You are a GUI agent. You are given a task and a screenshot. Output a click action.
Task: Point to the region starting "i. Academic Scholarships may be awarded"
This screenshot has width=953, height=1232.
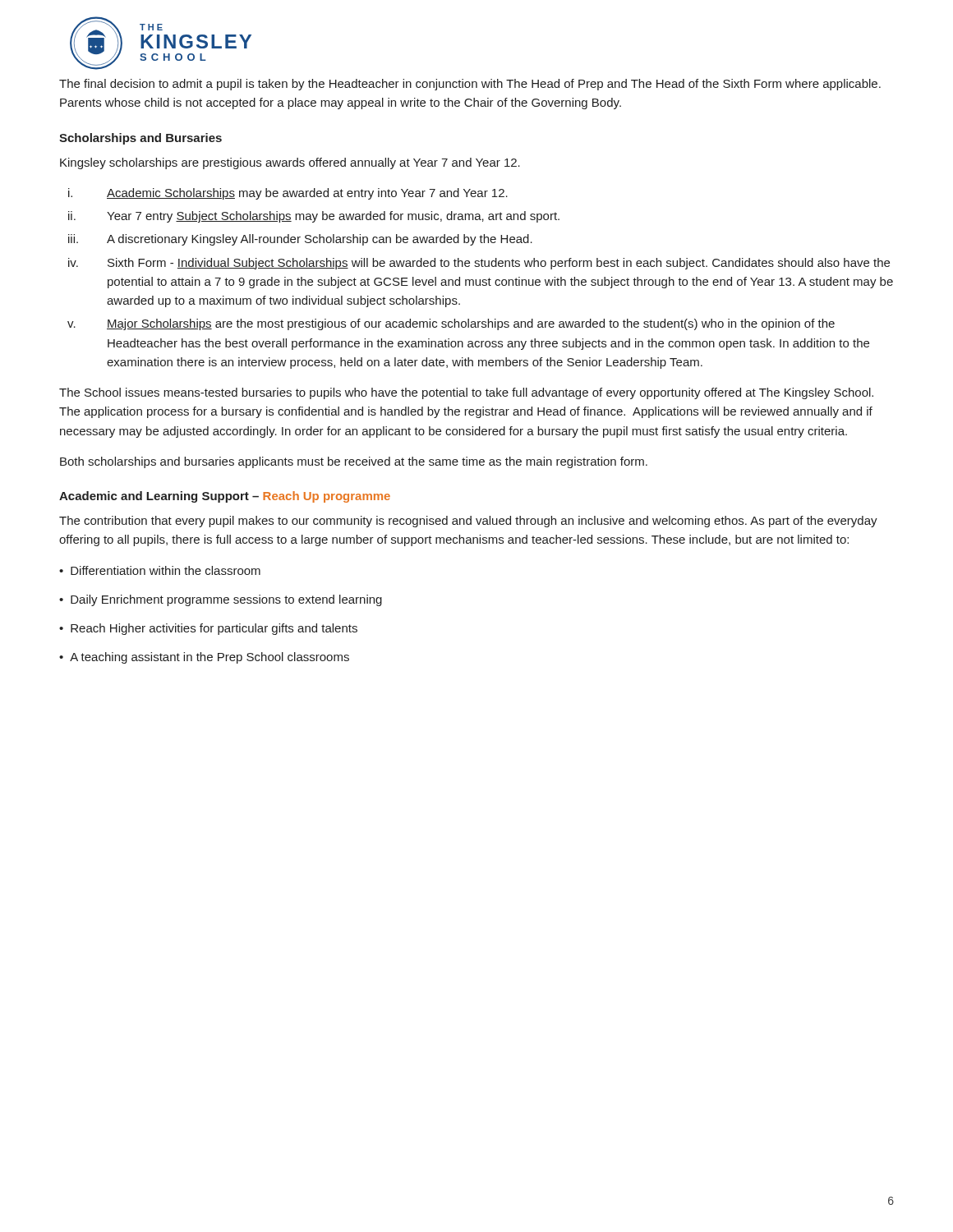tap(476, 192)
